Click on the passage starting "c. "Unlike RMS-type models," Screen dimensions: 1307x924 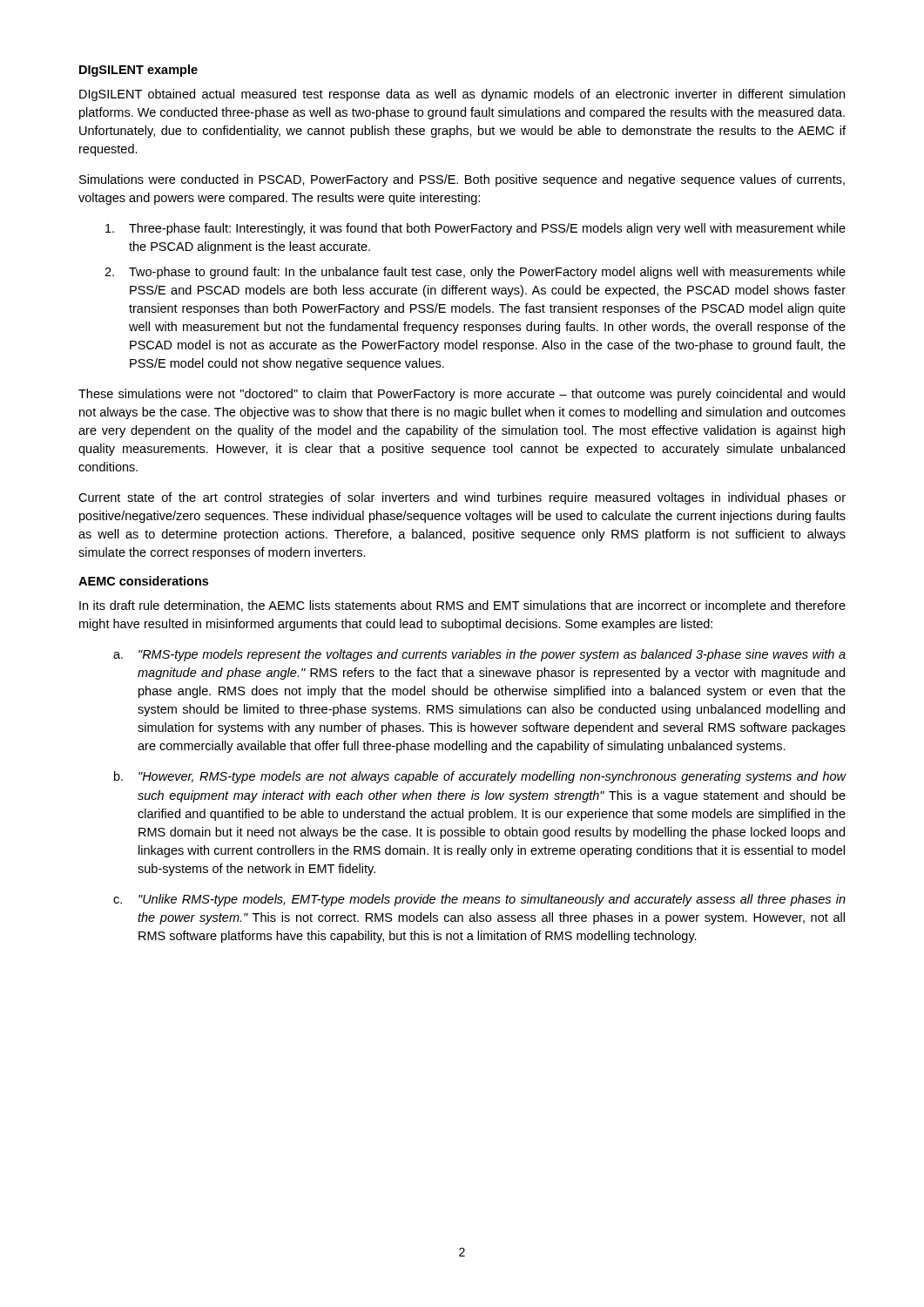tap(479, 918)
